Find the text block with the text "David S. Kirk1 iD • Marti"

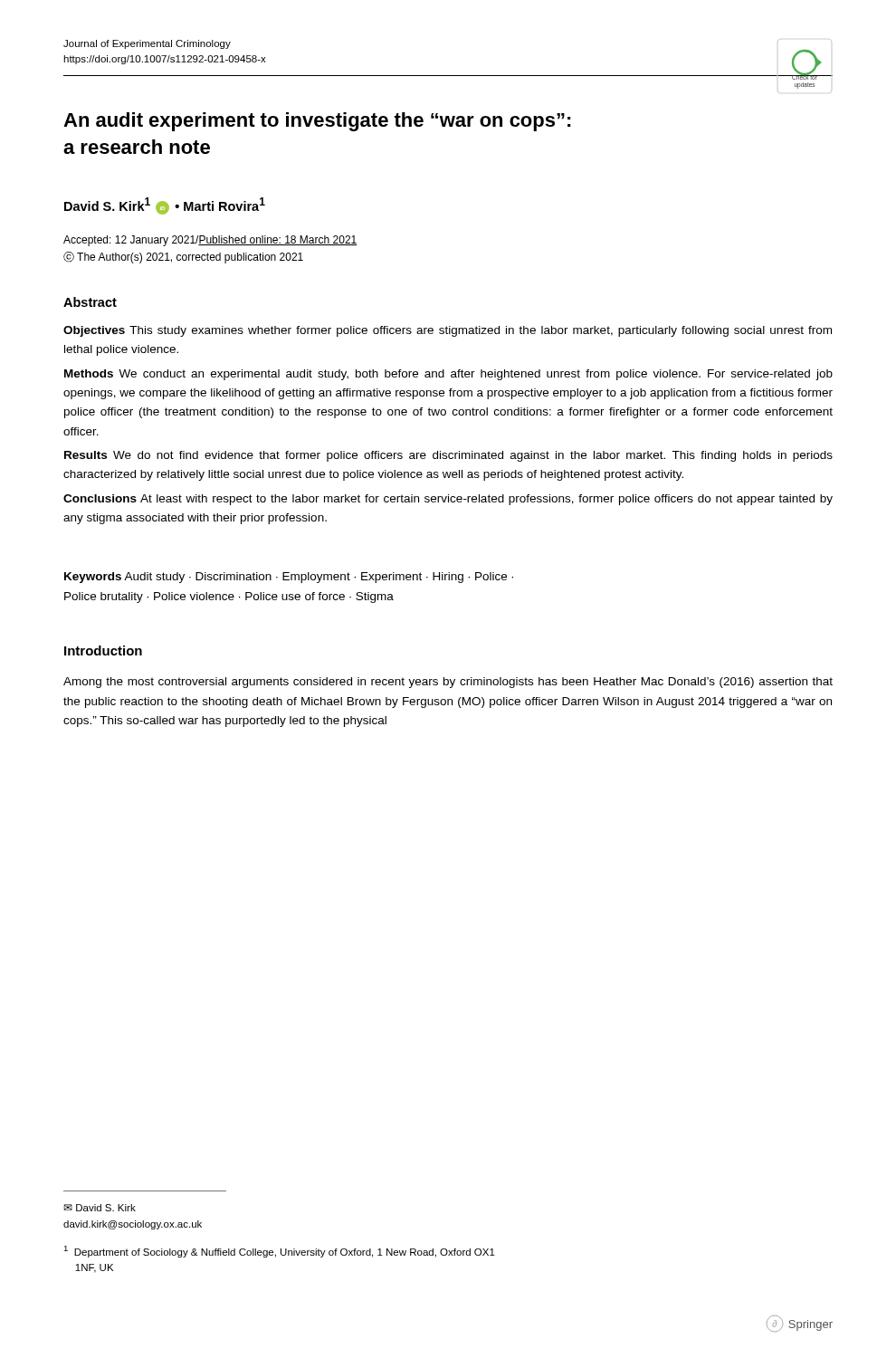click(x=164, y=205)
